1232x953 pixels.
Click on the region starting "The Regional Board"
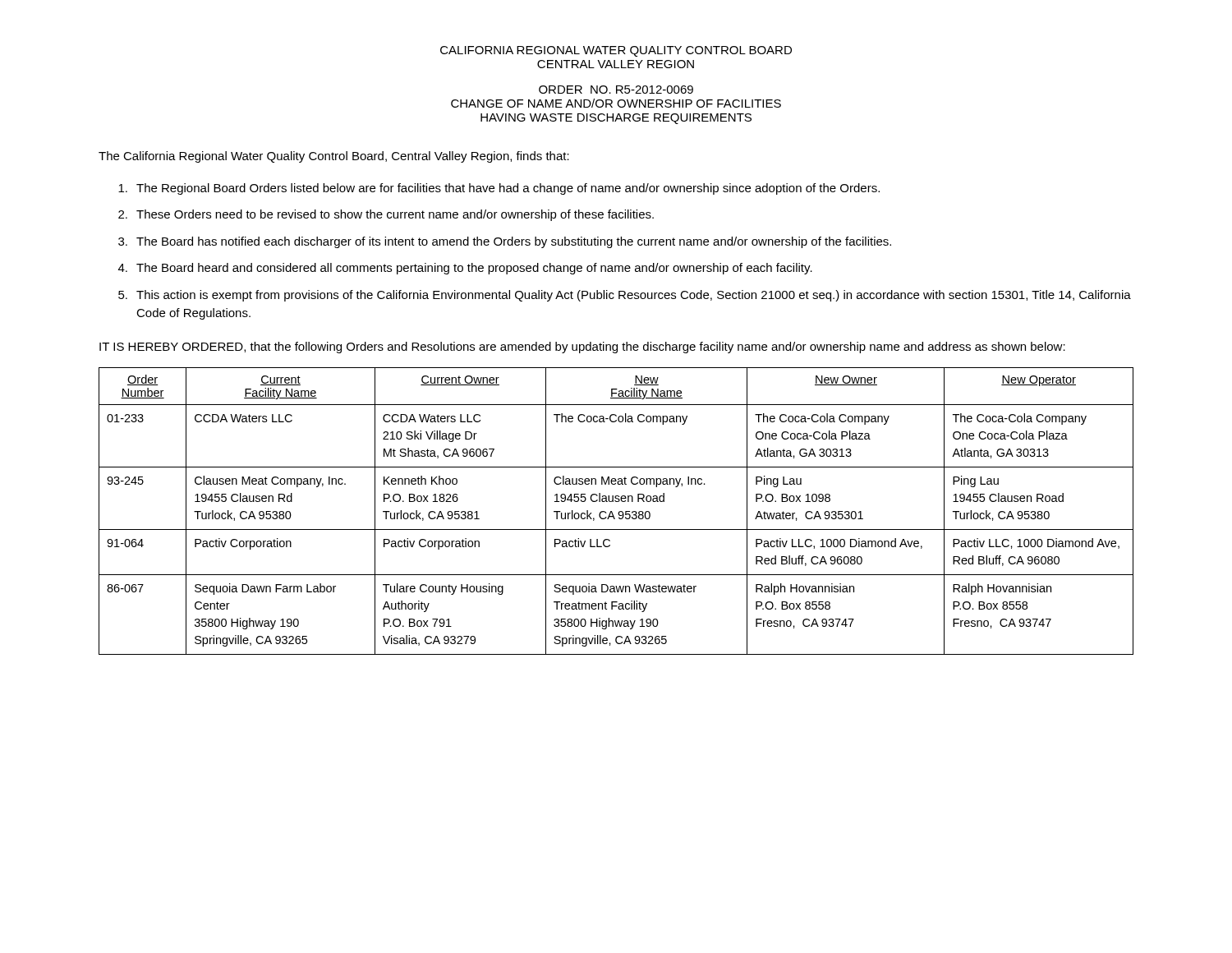coord(616,188)
